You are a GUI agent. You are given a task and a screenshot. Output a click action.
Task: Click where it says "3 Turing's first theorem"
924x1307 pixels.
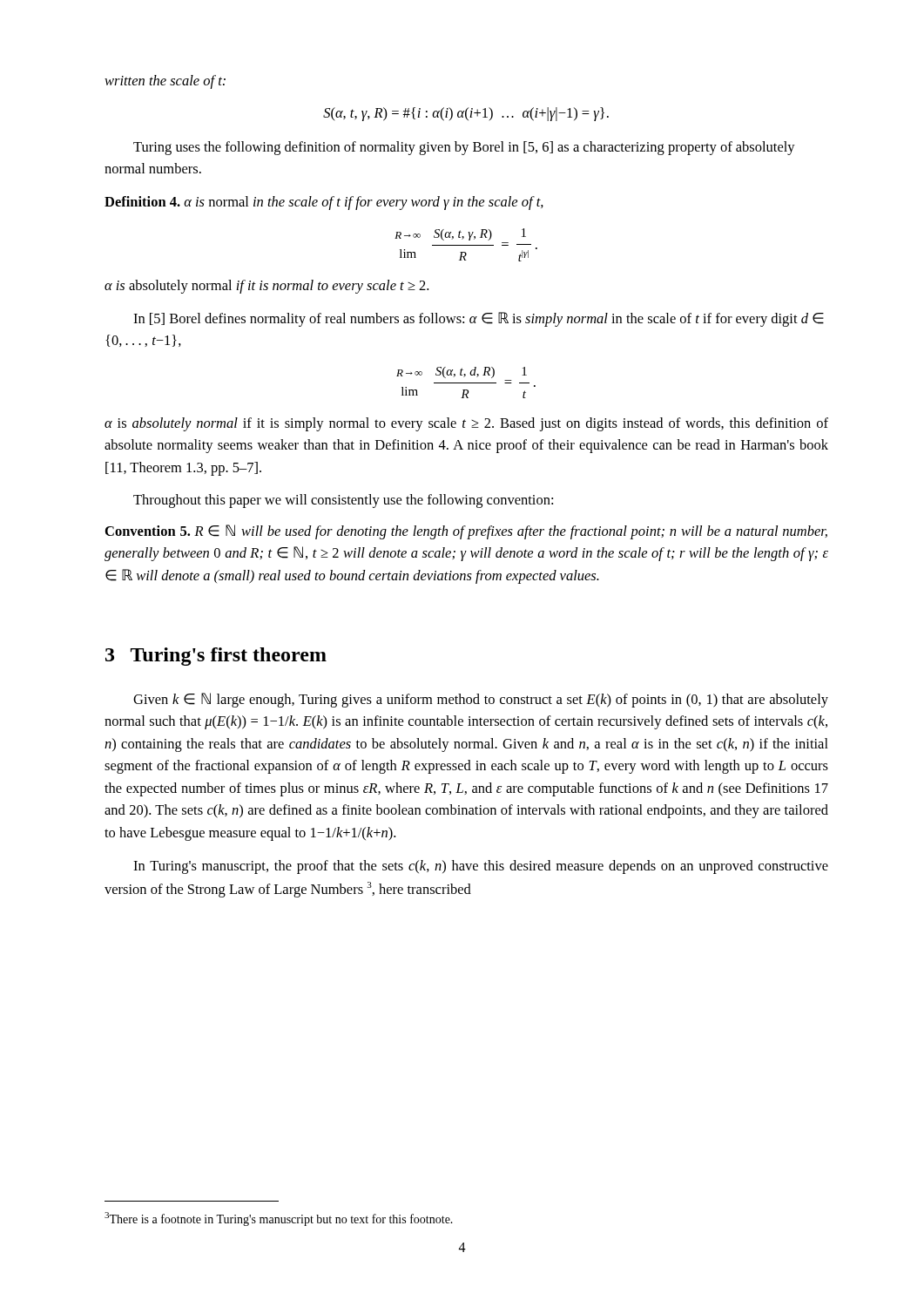[x=216, y=655]
